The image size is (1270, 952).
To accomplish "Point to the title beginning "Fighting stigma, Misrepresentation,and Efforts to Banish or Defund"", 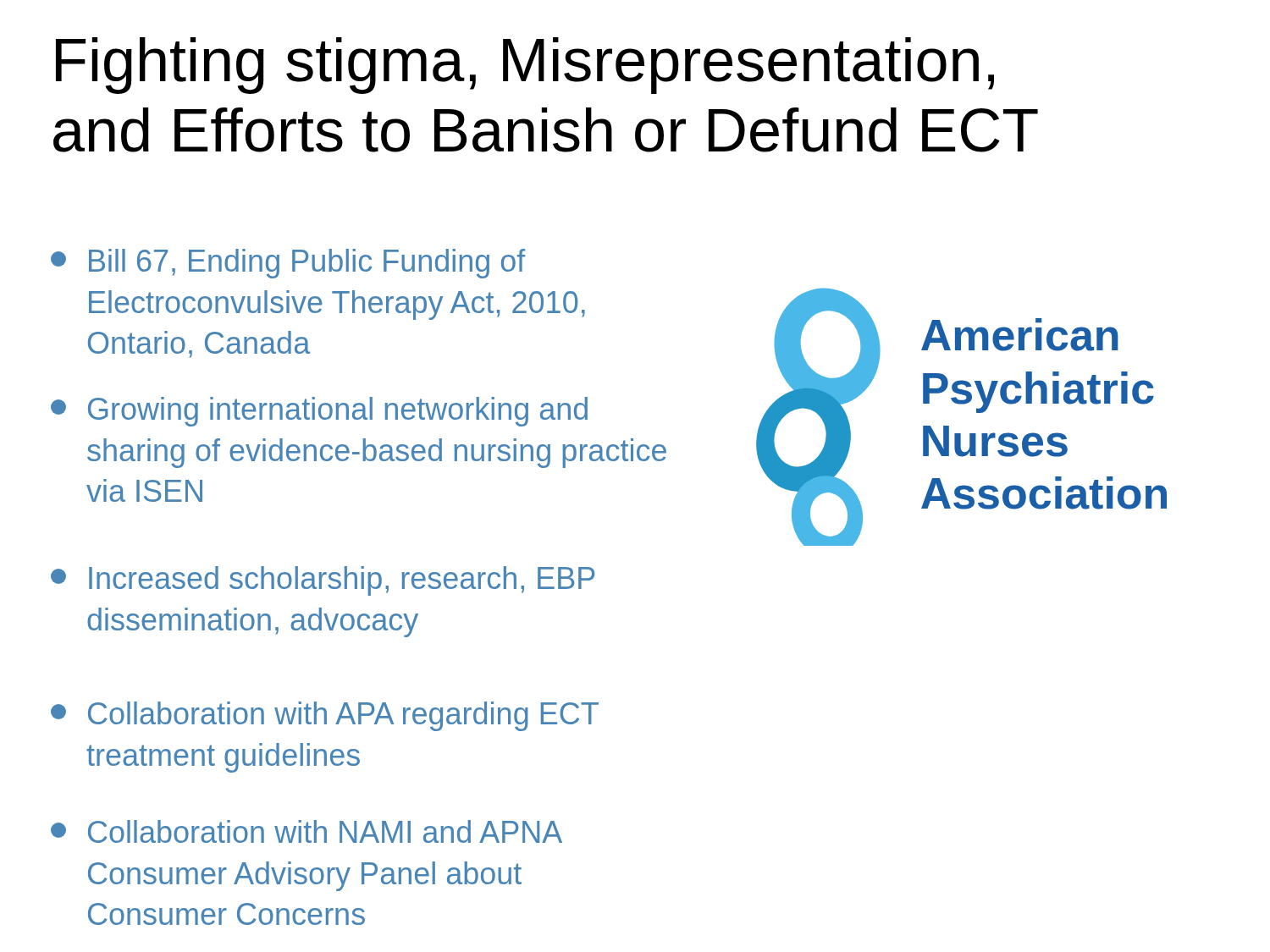I will [635, 95].
